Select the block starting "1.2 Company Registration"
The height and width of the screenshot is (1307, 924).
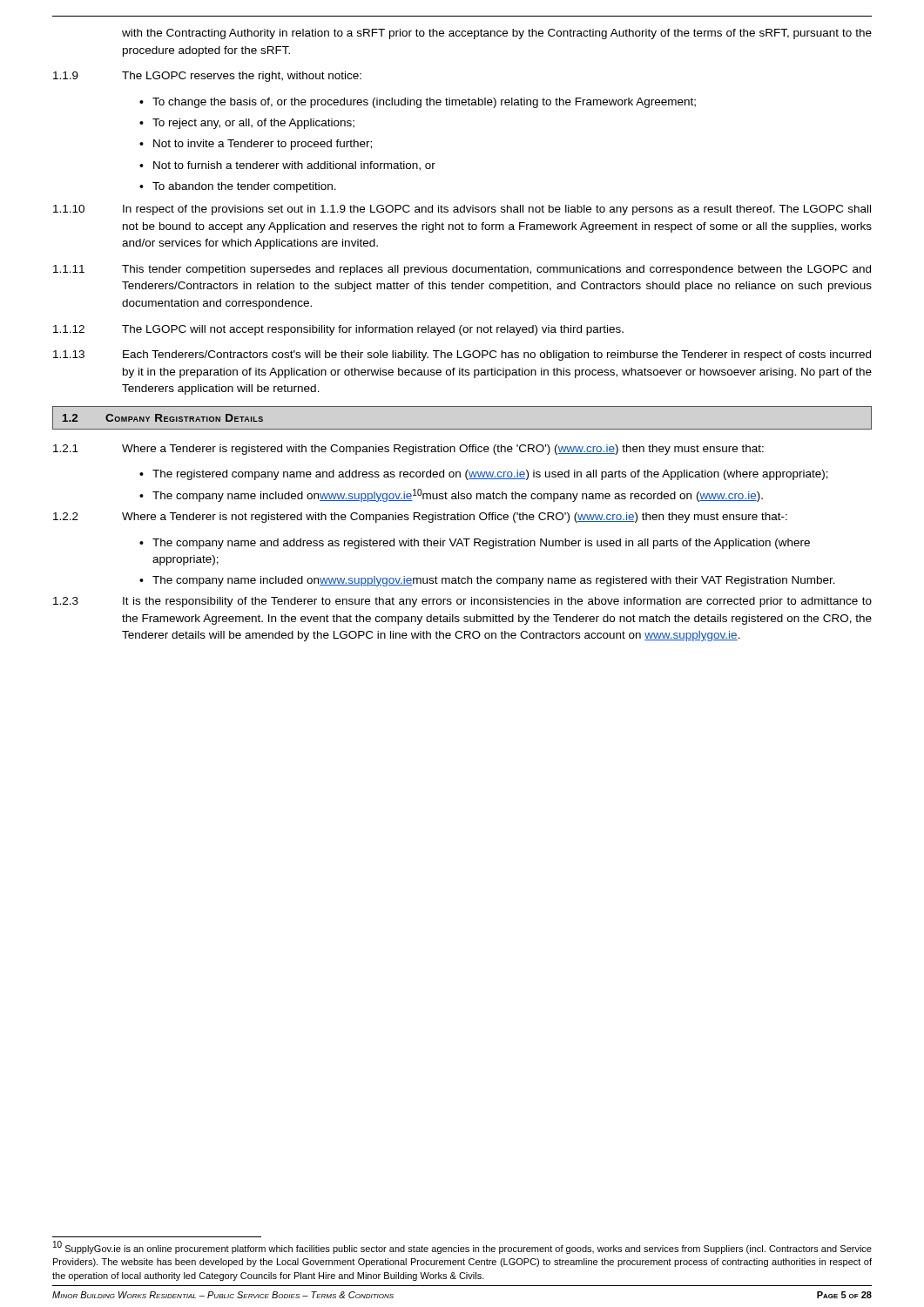tap(163, 418)
